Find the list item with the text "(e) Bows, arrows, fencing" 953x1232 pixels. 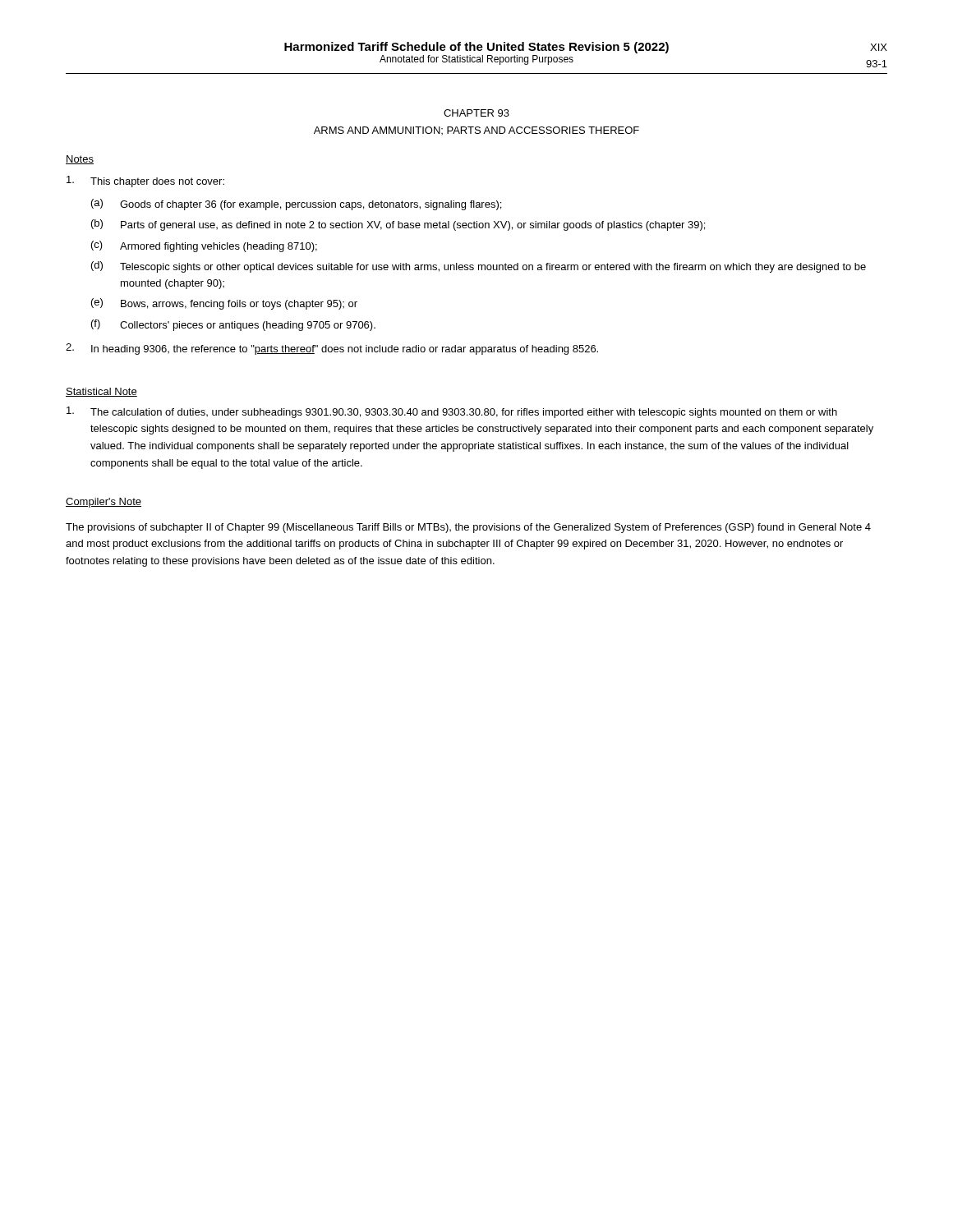tap(224, 304)
